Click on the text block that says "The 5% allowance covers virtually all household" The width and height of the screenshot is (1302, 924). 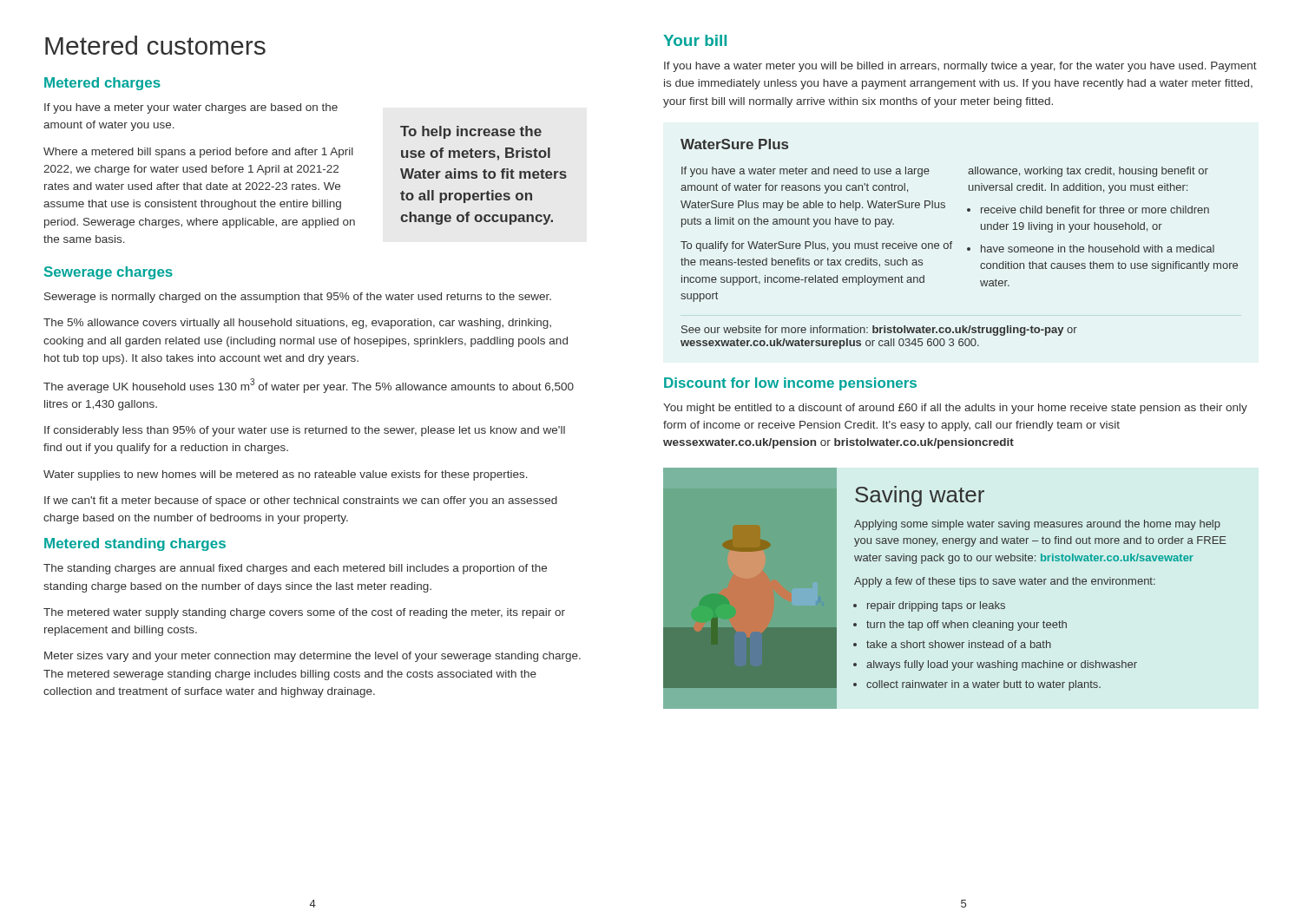pyautogui.click(x=306, y=340)
